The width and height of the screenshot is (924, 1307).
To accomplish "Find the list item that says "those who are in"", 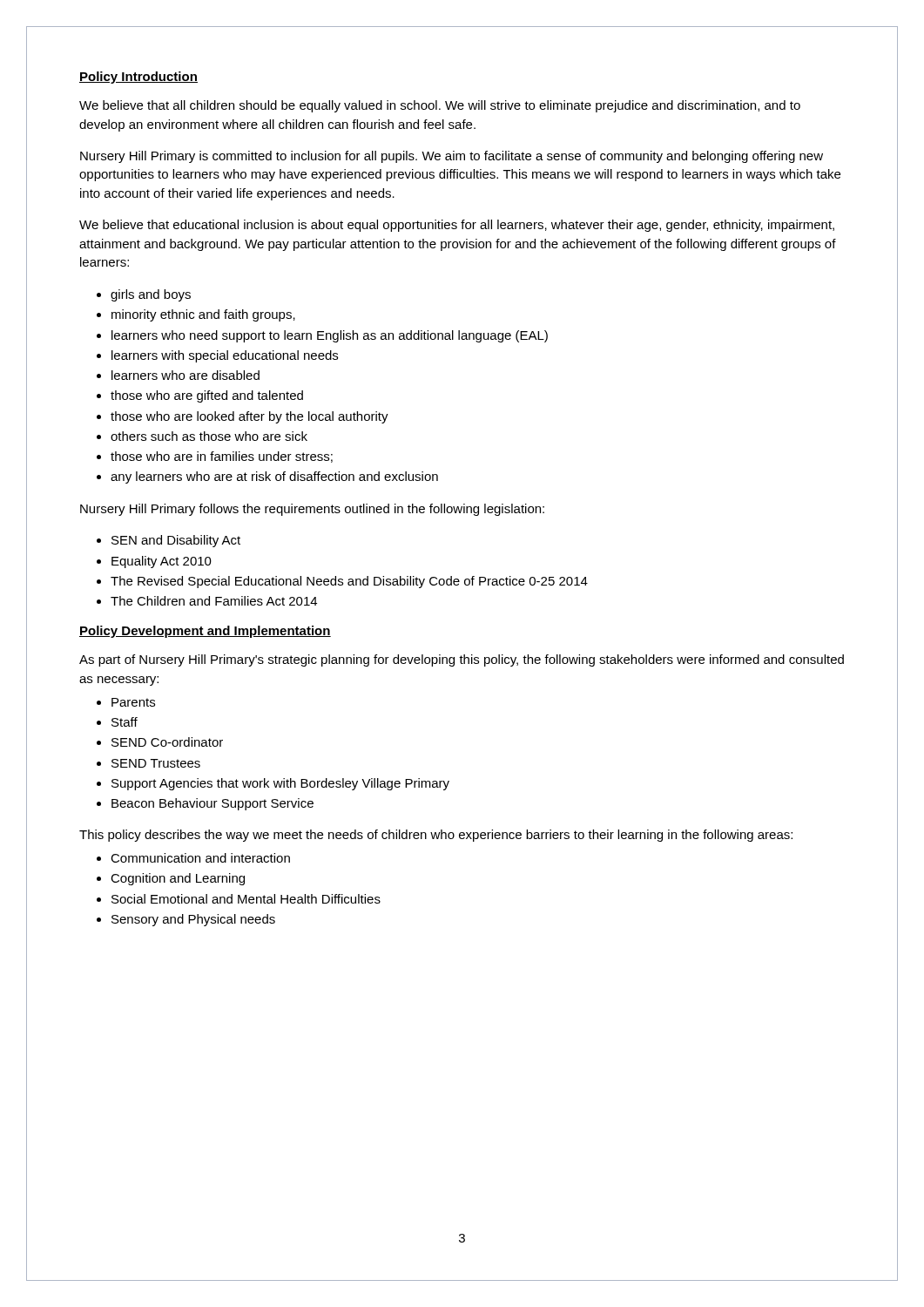I will [x=222, y=456].
